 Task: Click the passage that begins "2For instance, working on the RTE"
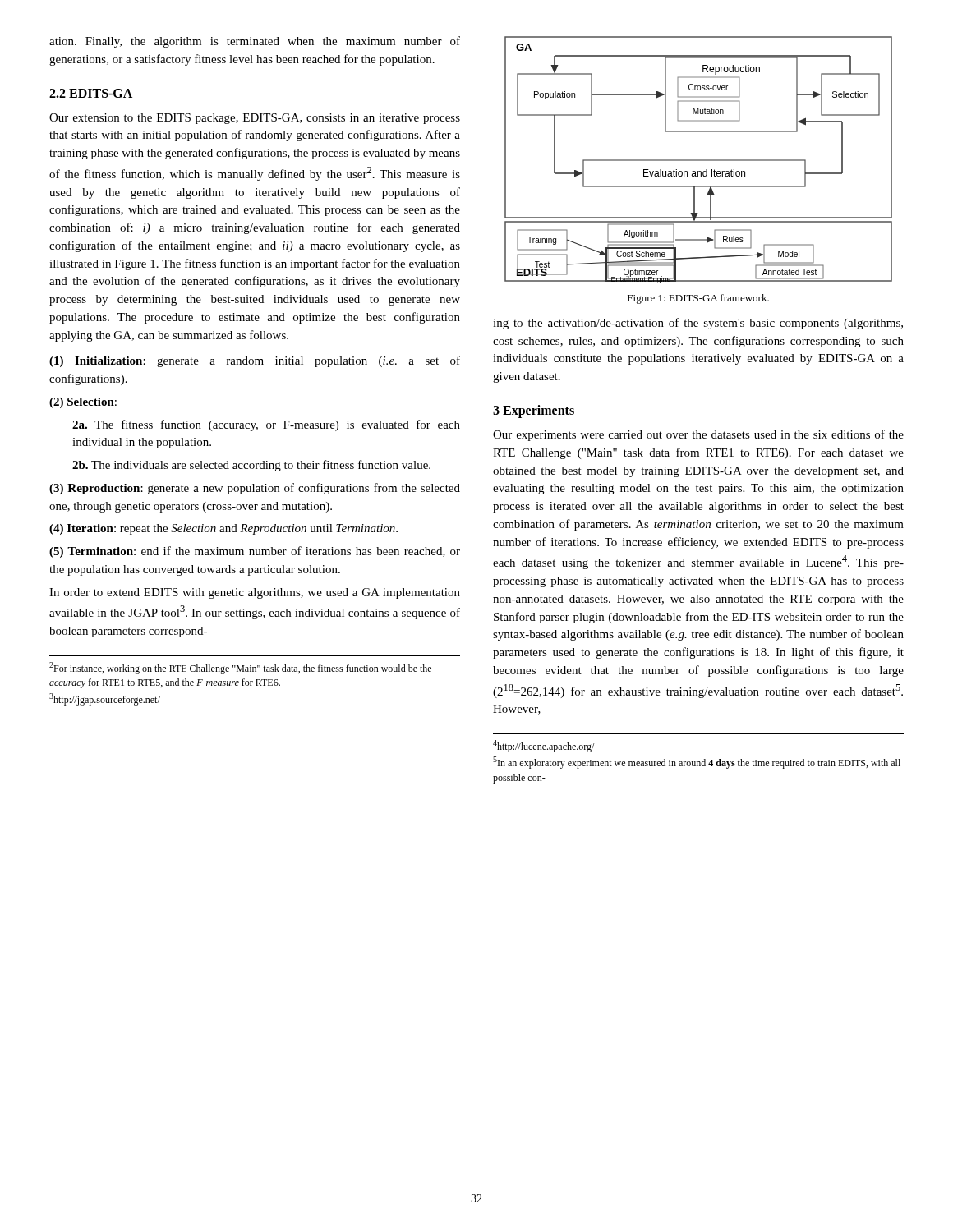pyautogui.click(x=241, y=683)
